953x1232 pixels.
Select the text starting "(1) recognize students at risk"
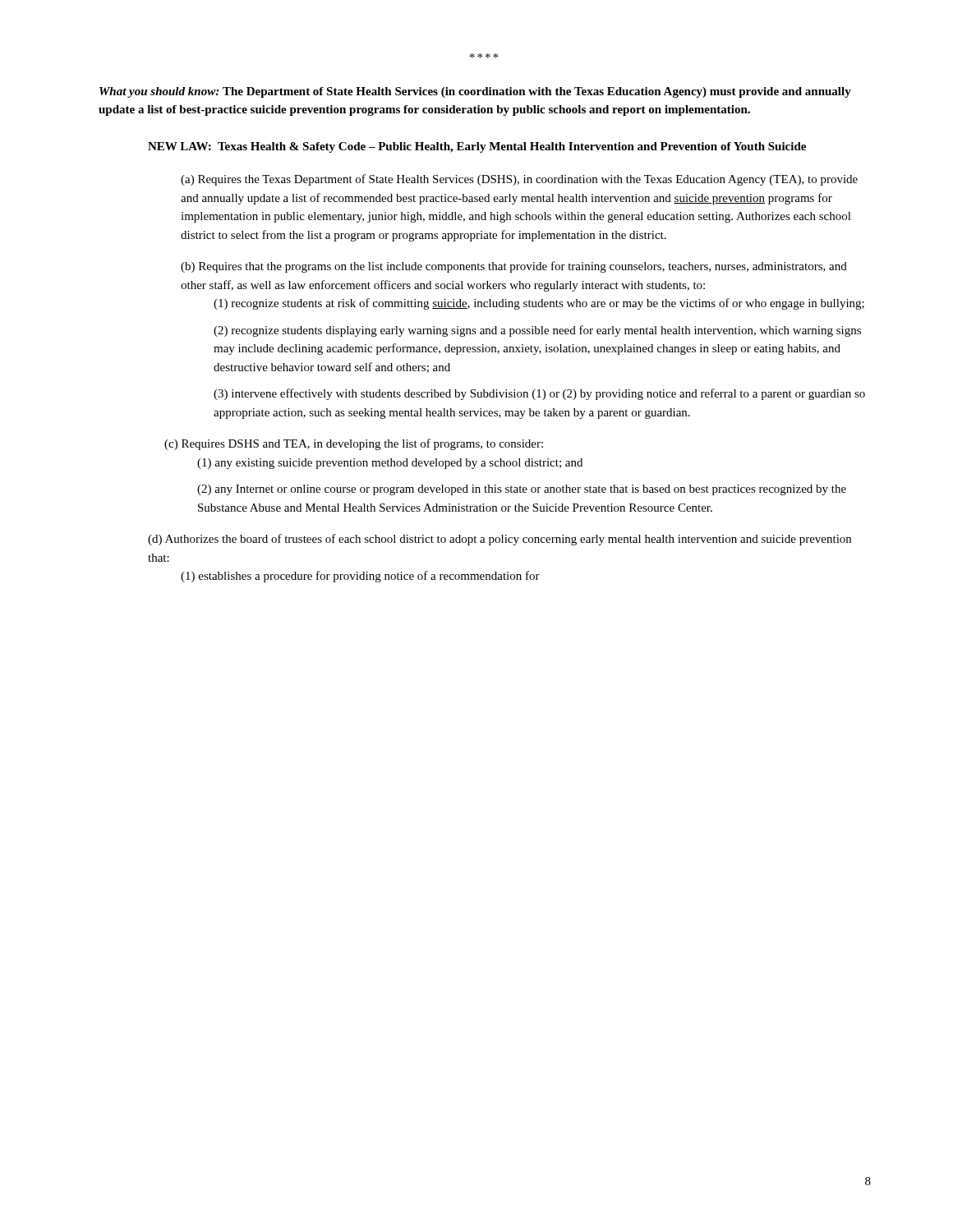[x=539, y=303]
